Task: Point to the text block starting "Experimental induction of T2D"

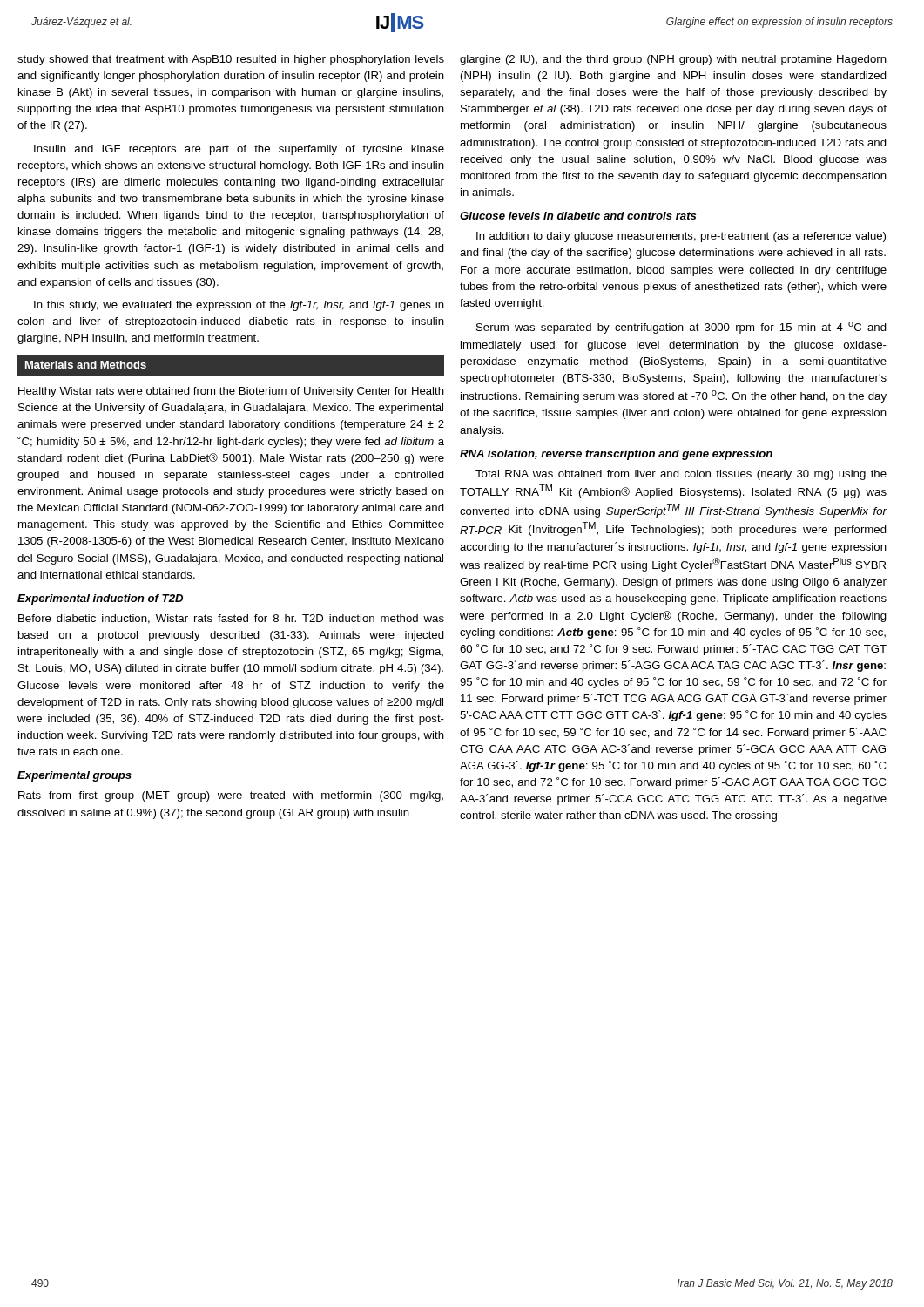Action: 100,598
